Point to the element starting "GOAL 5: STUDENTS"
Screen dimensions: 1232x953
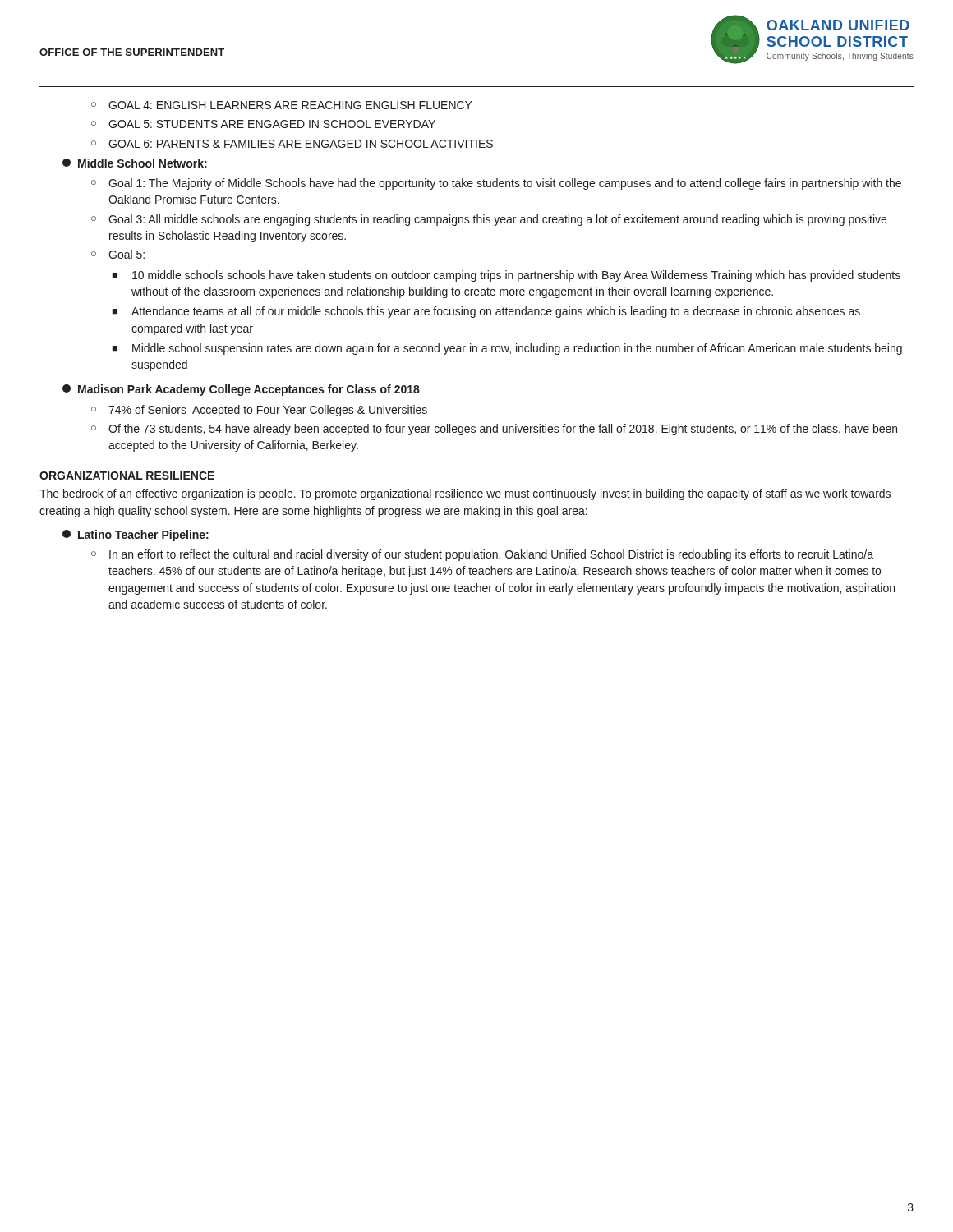[272, 124]
